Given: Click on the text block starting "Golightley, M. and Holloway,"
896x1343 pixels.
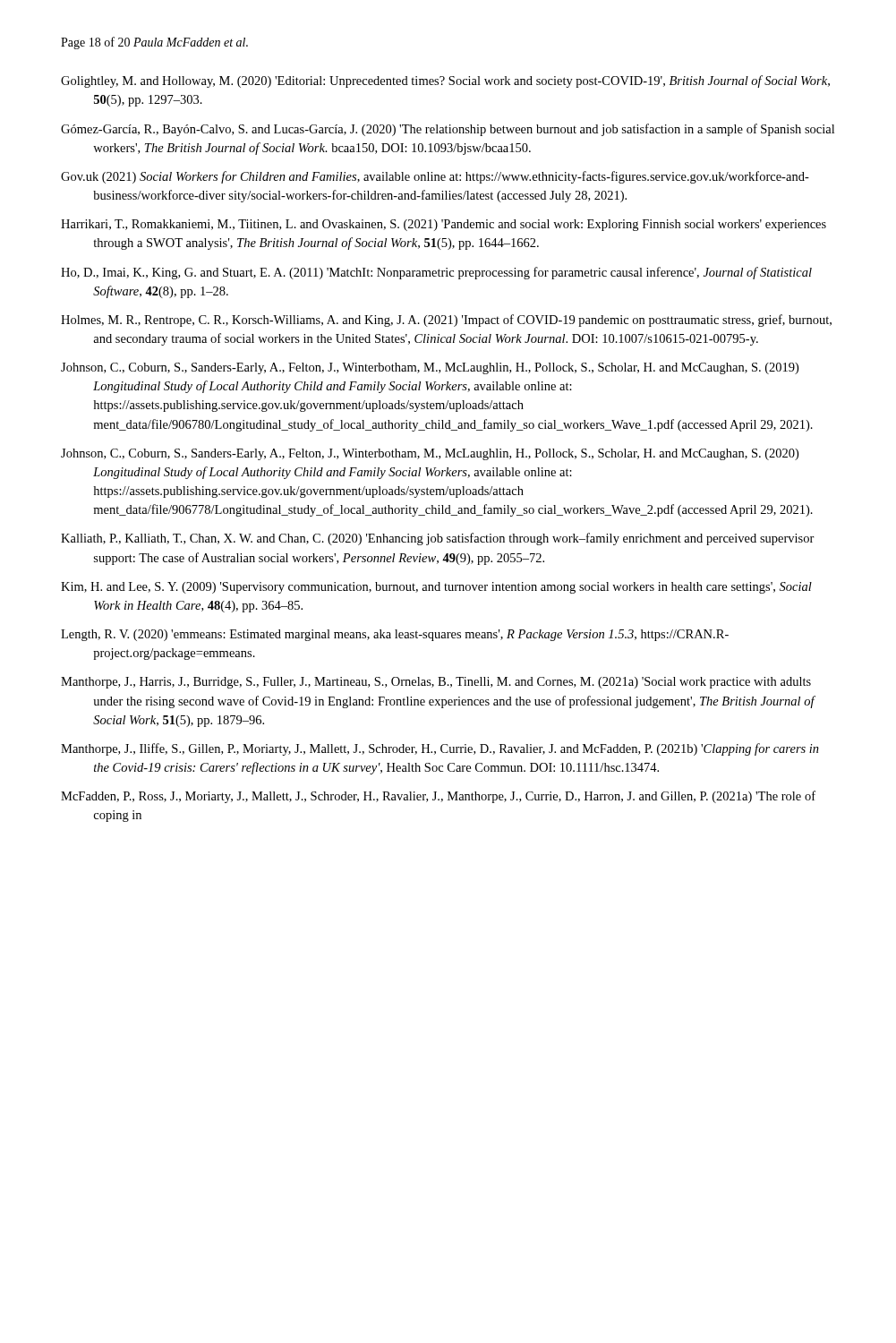Looking at the screenshot, I should 446,90.
